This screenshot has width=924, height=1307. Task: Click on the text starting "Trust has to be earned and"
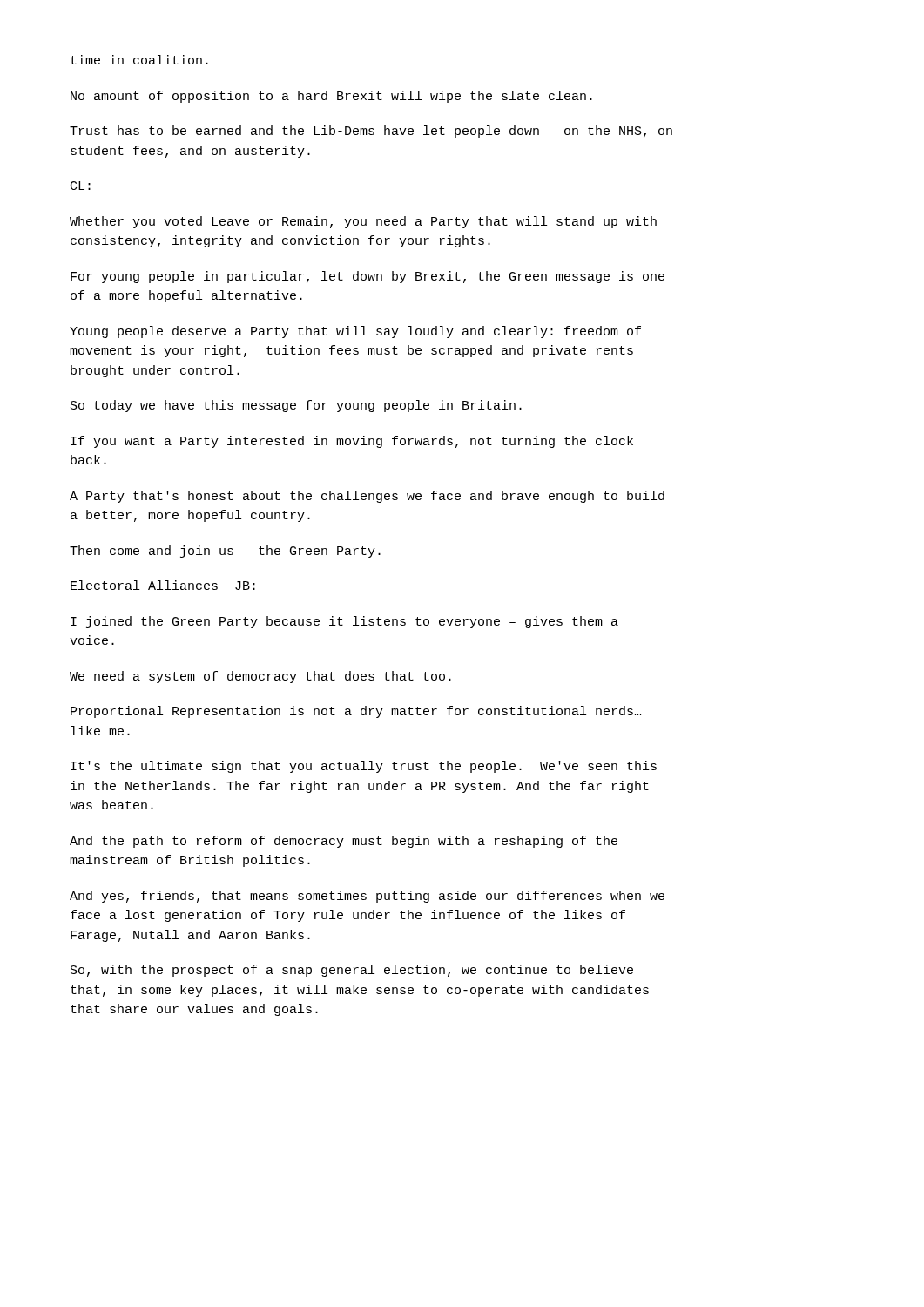(x=371, y=142)
